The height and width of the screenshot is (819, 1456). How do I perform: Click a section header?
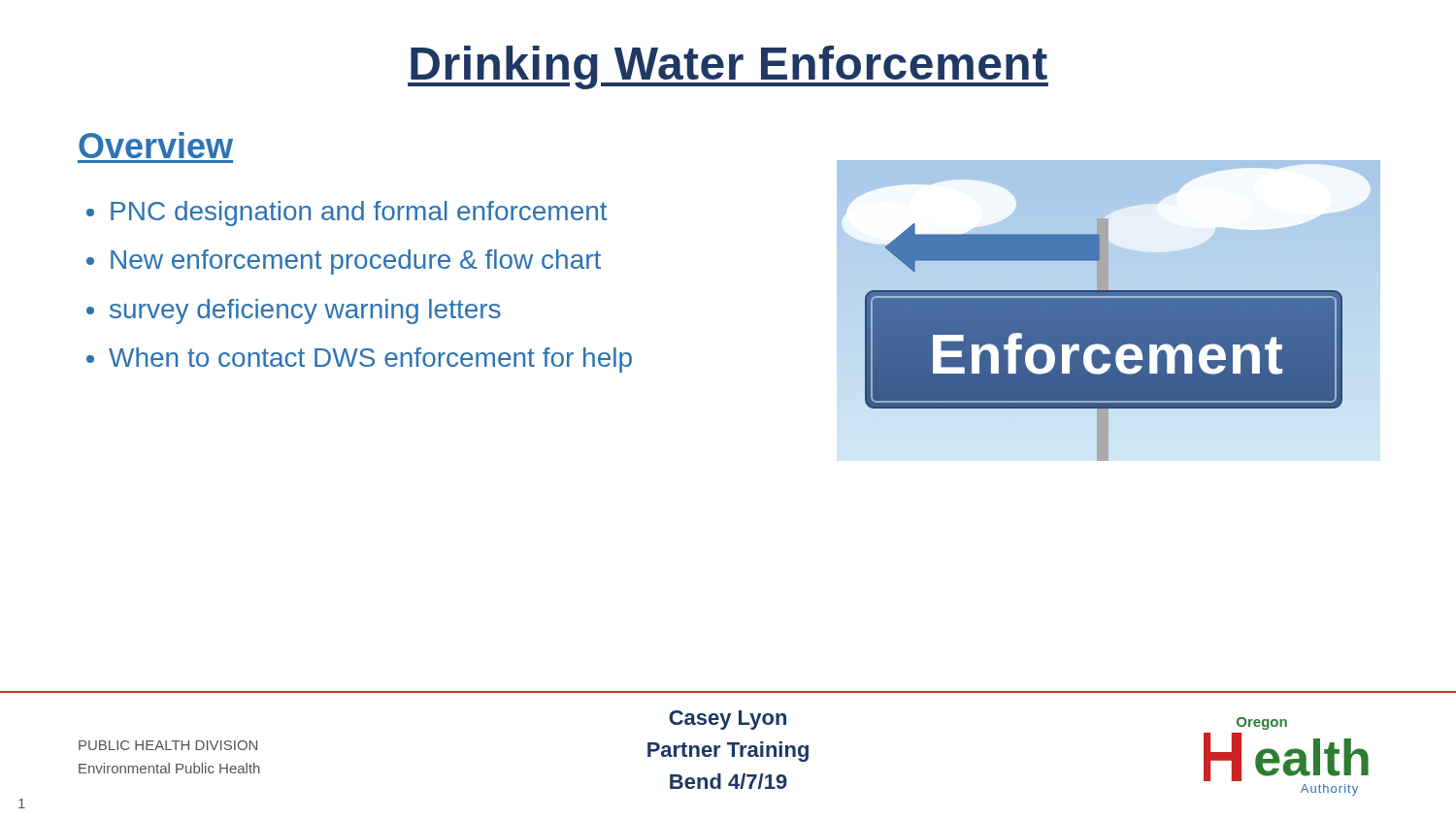click(155, 146)
